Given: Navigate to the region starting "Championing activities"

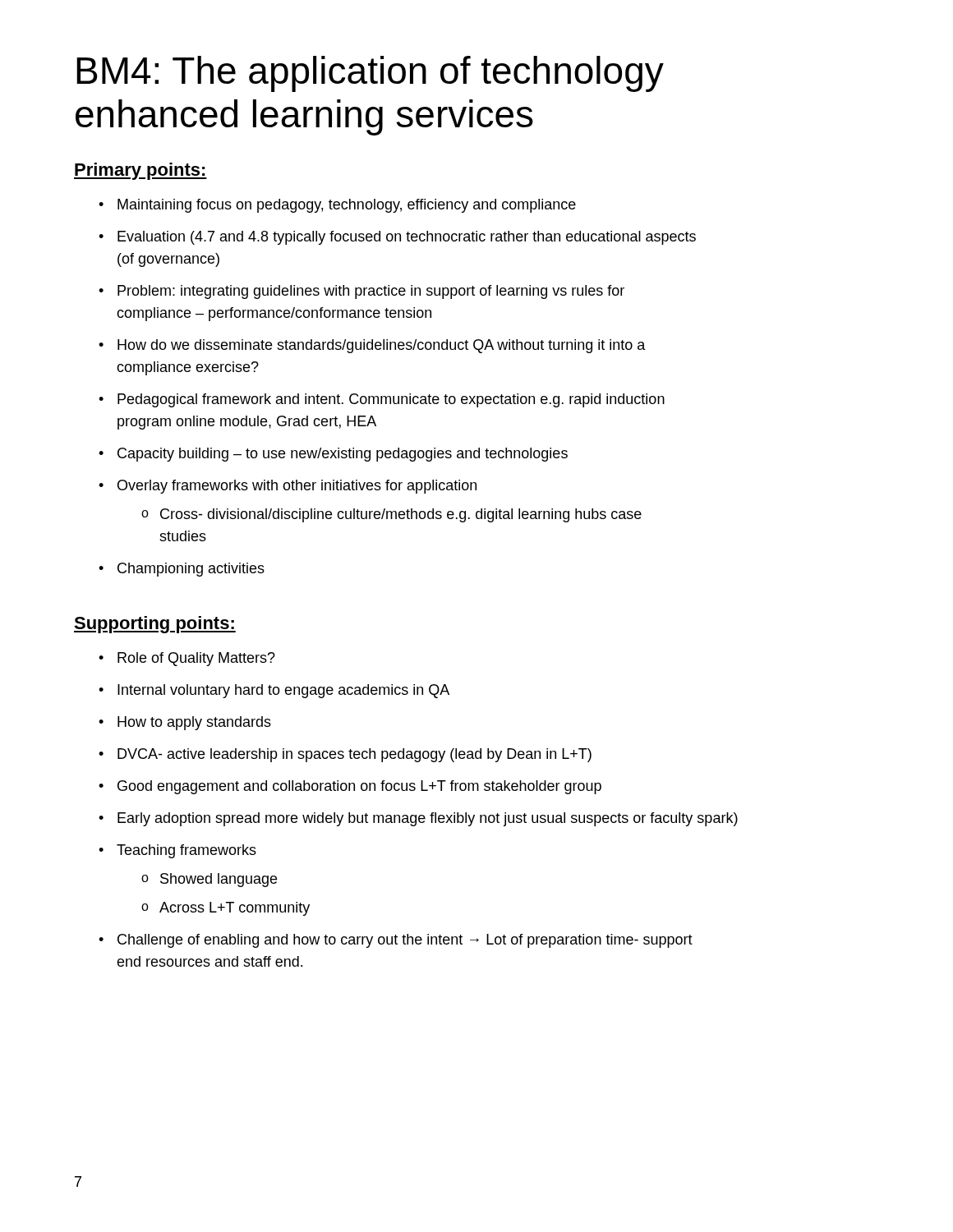Looking at the screenshot, I should point(191,568).
